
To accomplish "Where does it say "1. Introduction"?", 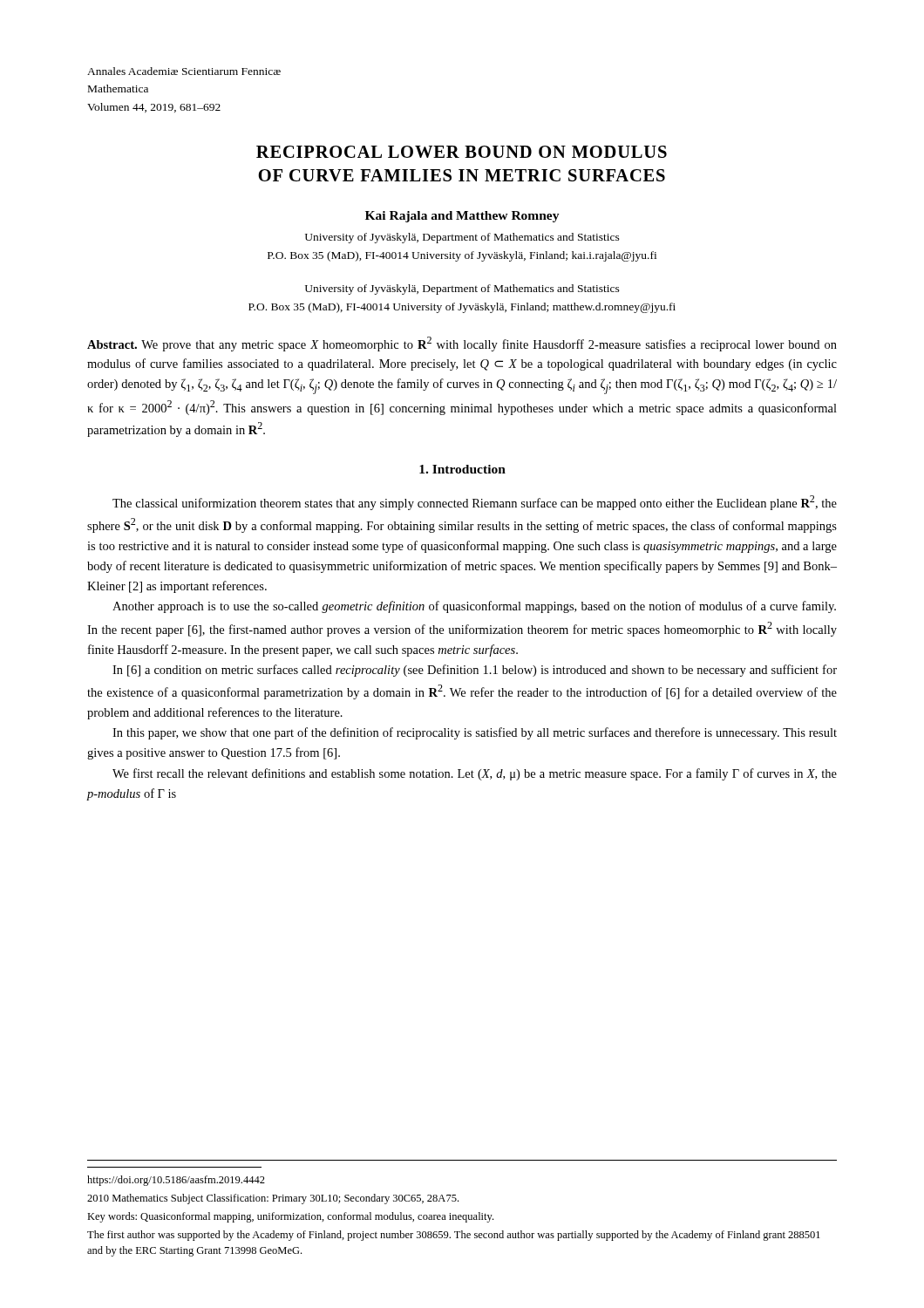I will (462, 468).
